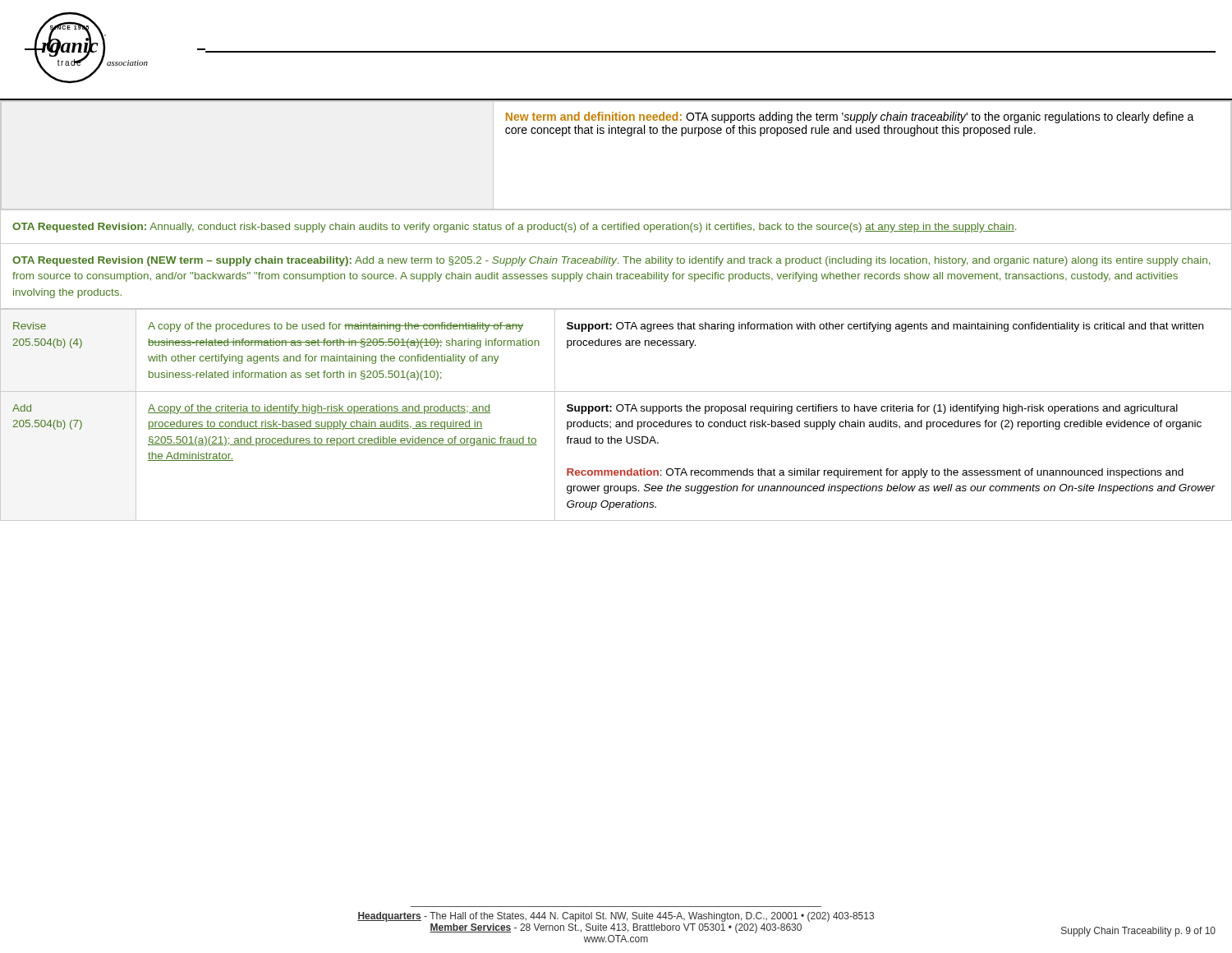Locate the table with the text "New term and definition"
1232x953 pixels.
[x=616, y=155]
